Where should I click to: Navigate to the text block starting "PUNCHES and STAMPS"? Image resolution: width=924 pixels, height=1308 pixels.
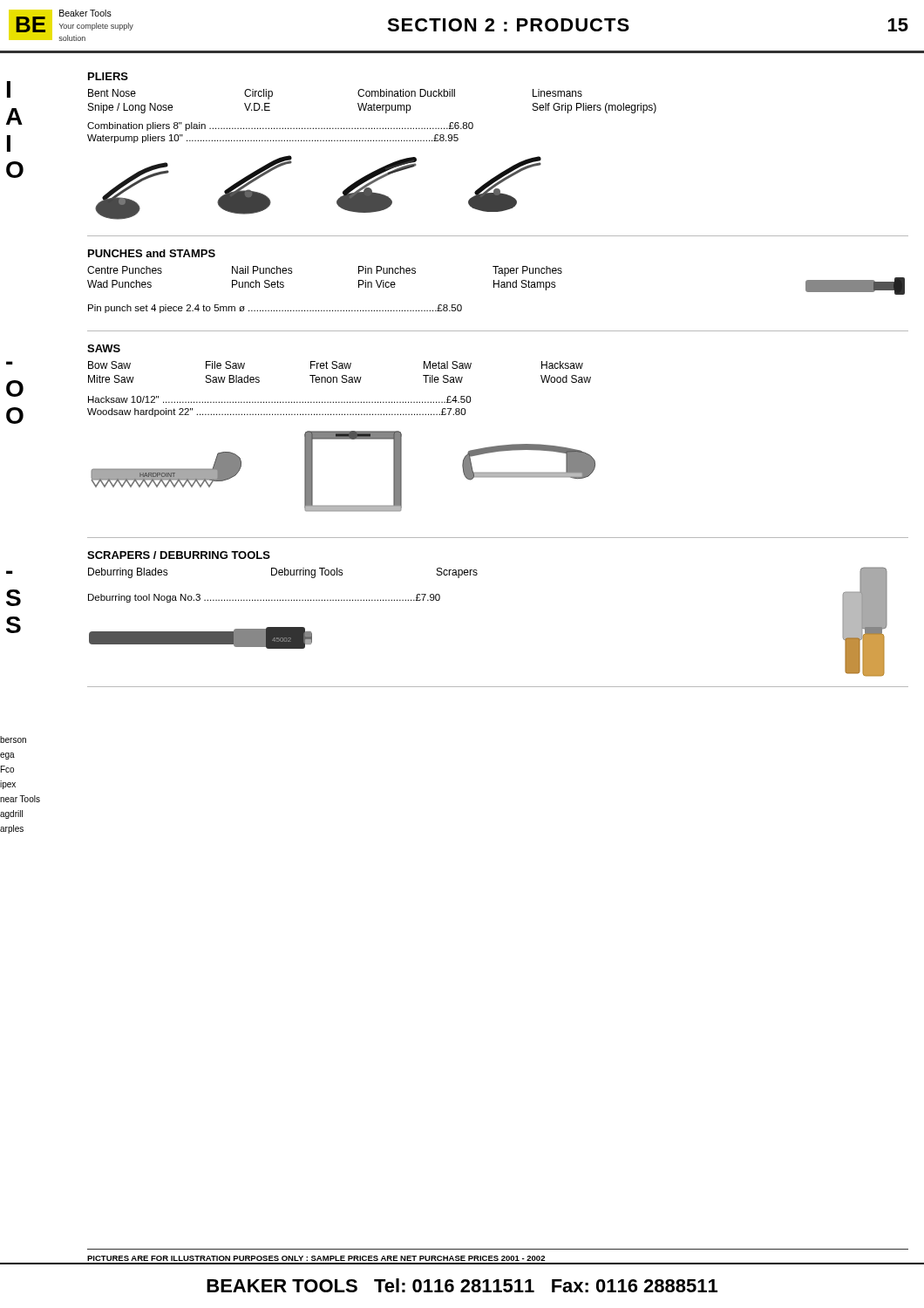coord(151,253)
